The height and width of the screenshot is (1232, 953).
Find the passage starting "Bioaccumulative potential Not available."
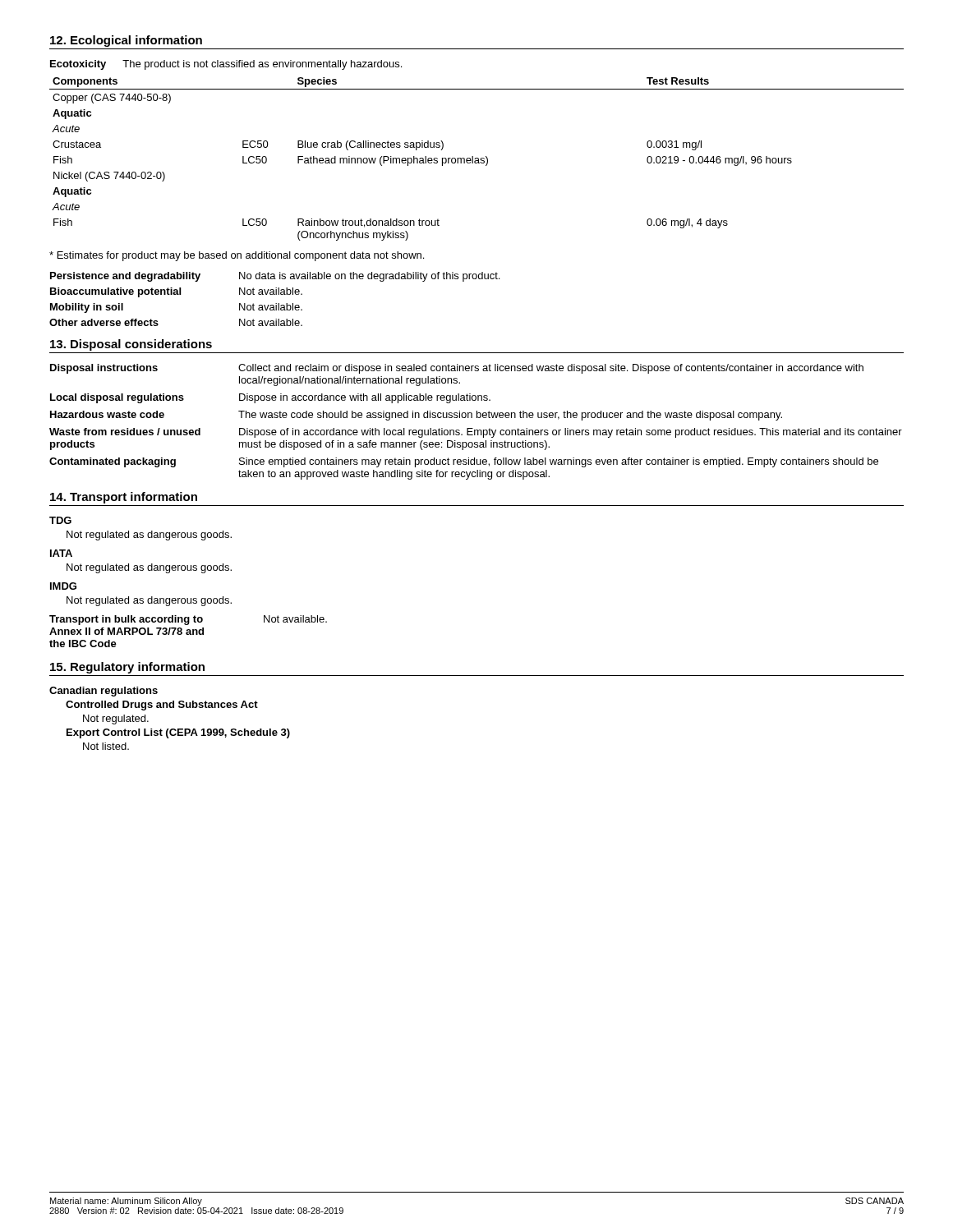[x=176, y=292]
